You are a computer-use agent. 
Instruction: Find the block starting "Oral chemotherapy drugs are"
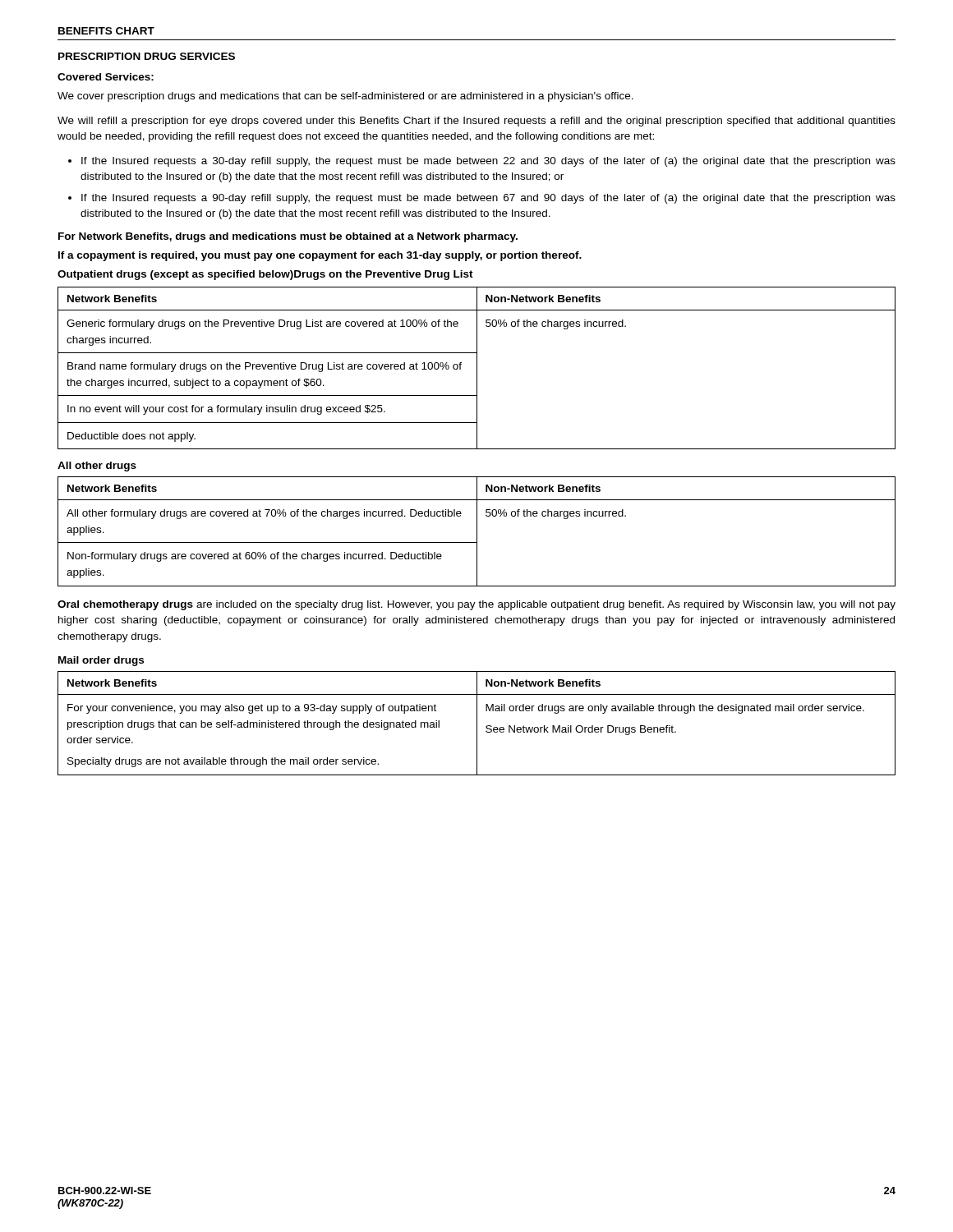coord(476,620)
